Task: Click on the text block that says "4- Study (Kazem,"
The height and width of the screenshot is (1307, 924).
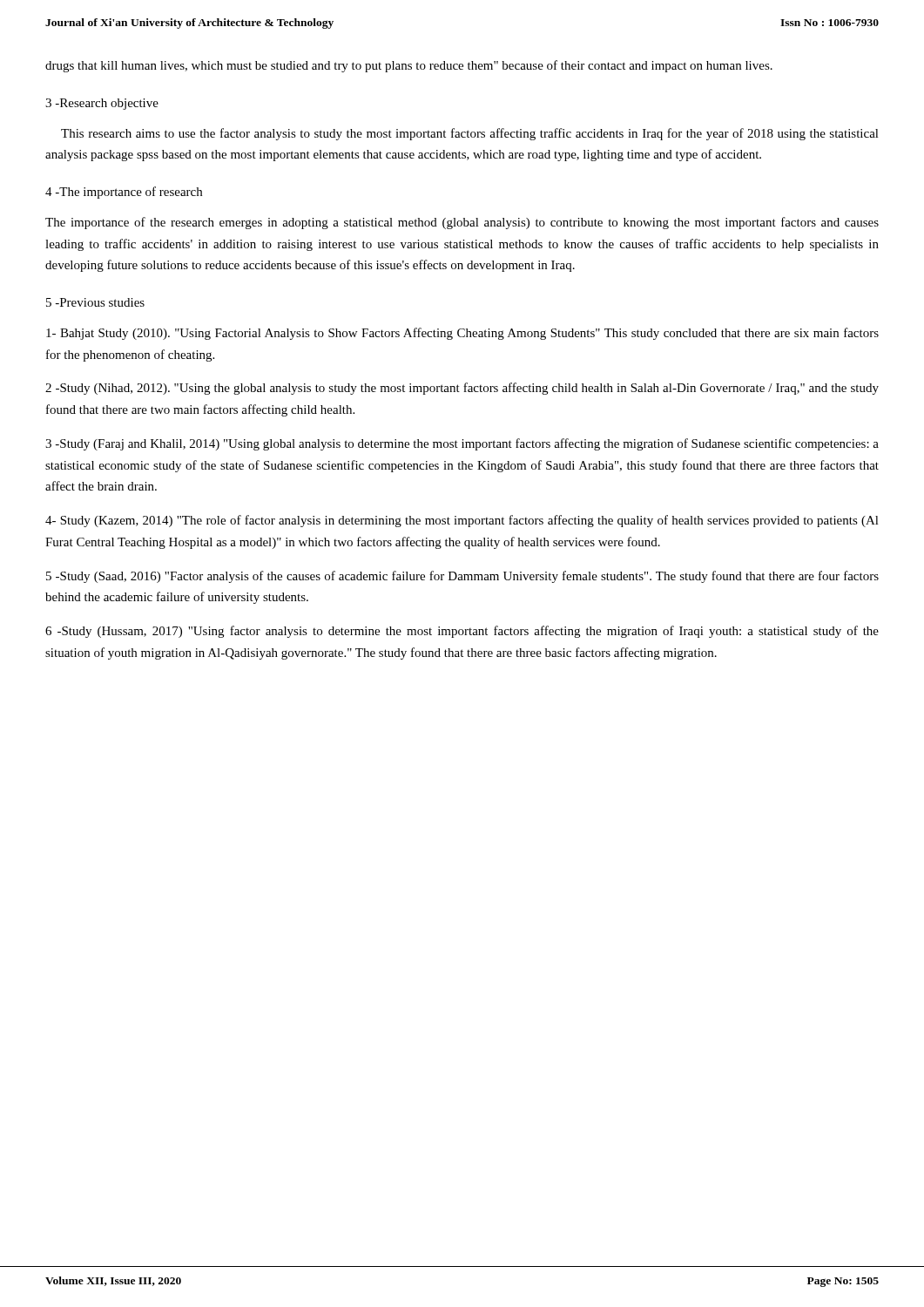Action: [462, 531]
